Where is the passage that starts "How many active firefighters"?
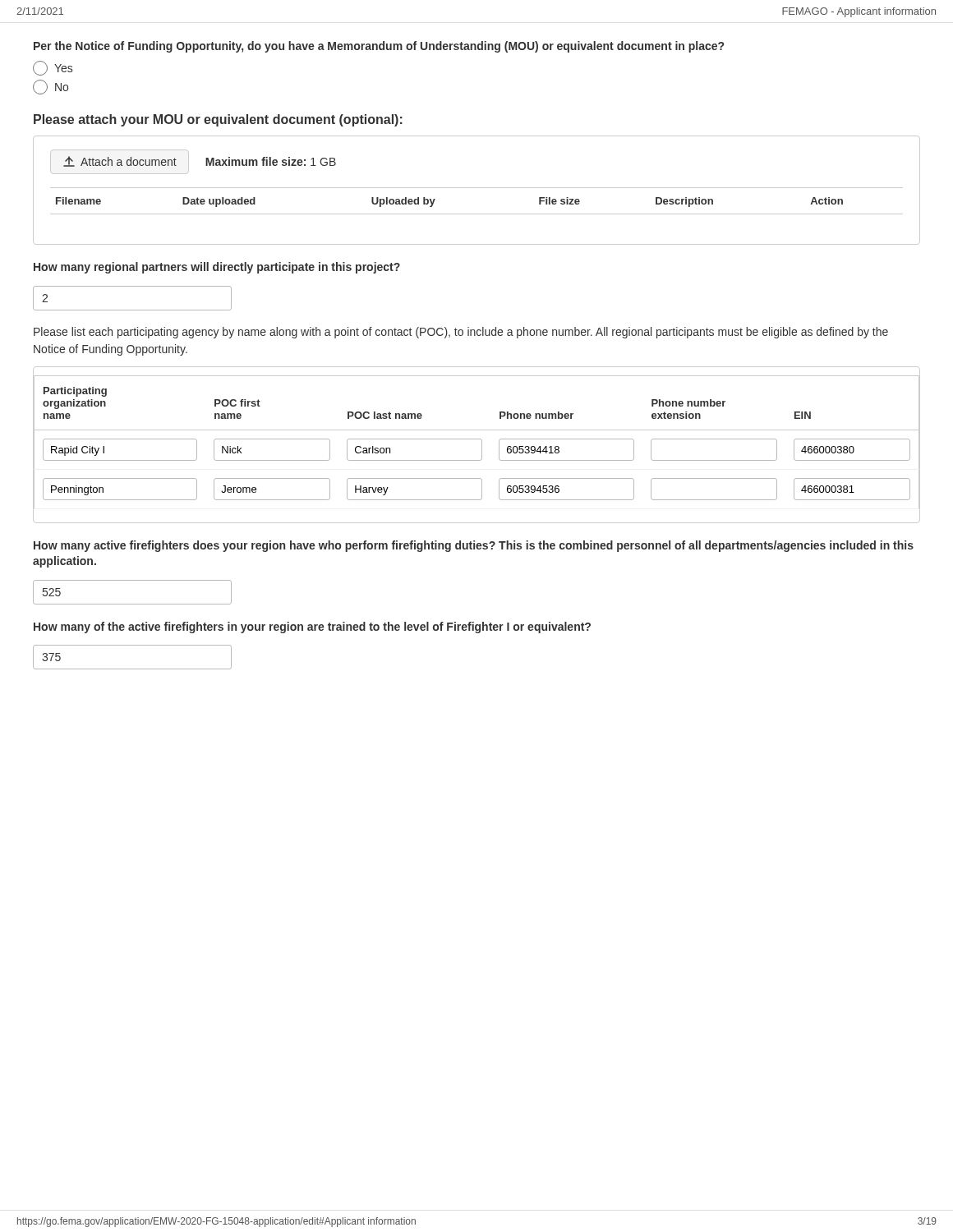953x1232 pixels. point(474,546)
